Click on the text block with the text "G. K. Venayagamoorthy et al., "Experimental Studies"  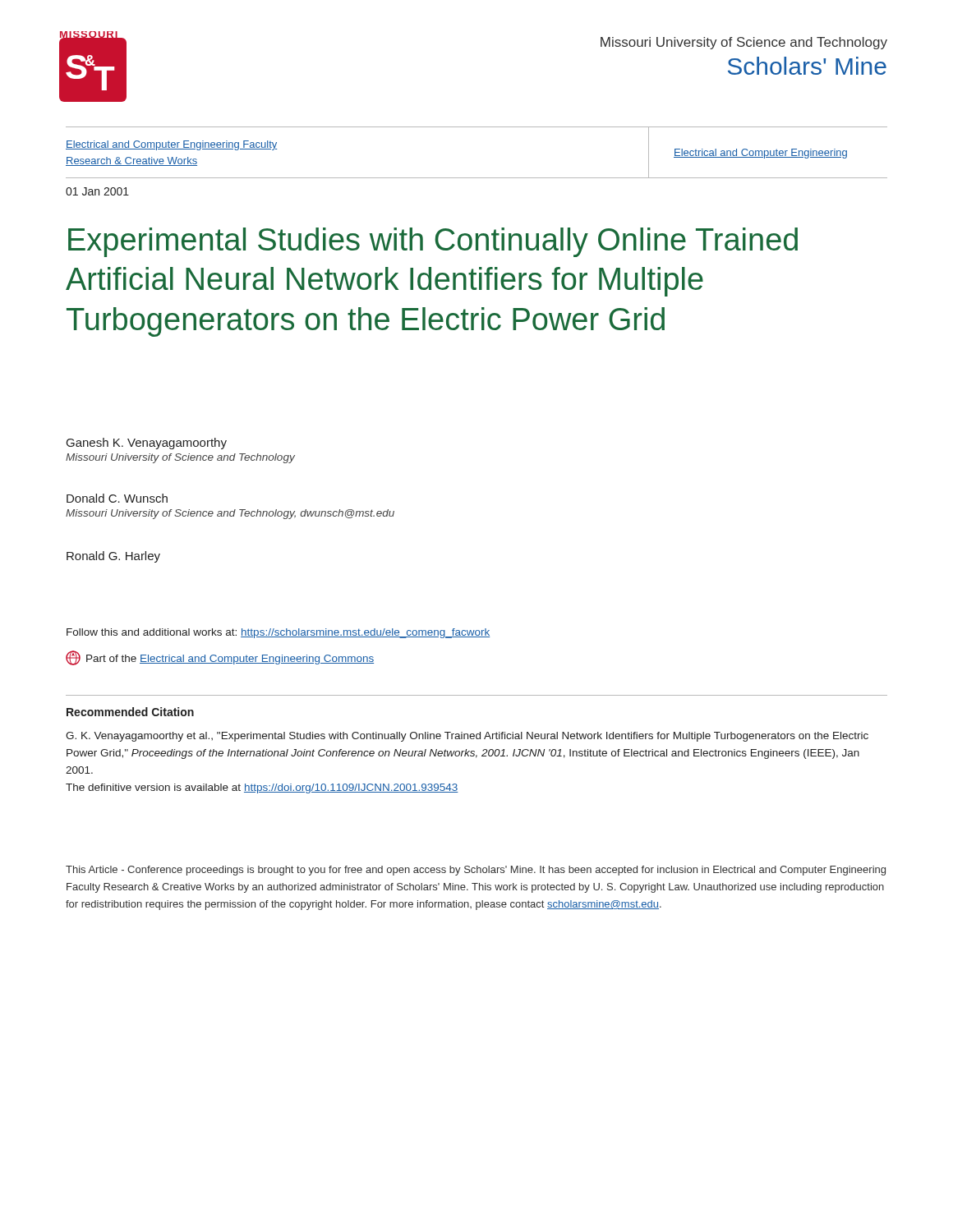tap(467, 761)
